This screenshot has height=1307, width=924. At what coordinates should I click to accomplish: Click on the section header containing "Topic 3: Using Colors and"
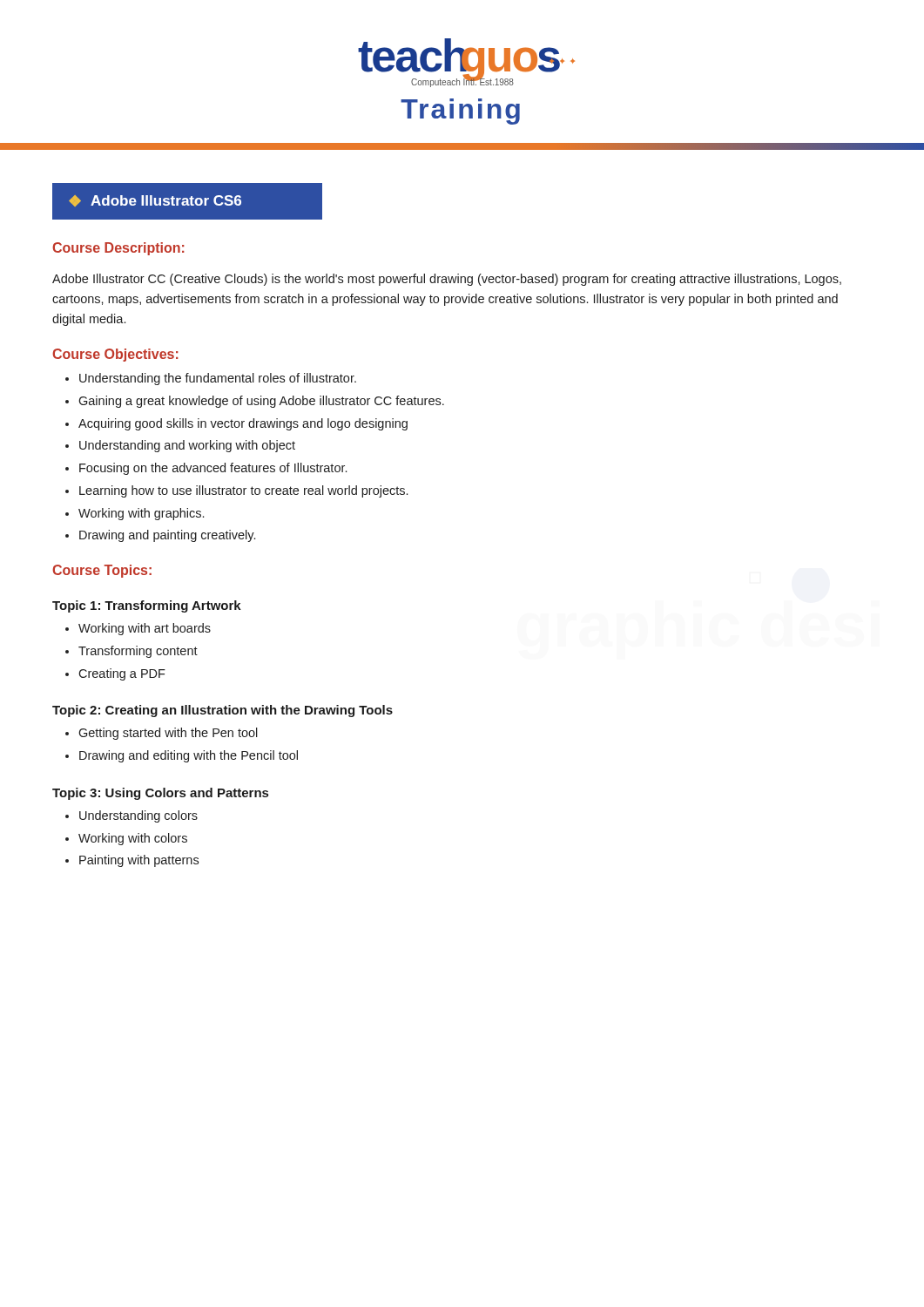point(160,794)
